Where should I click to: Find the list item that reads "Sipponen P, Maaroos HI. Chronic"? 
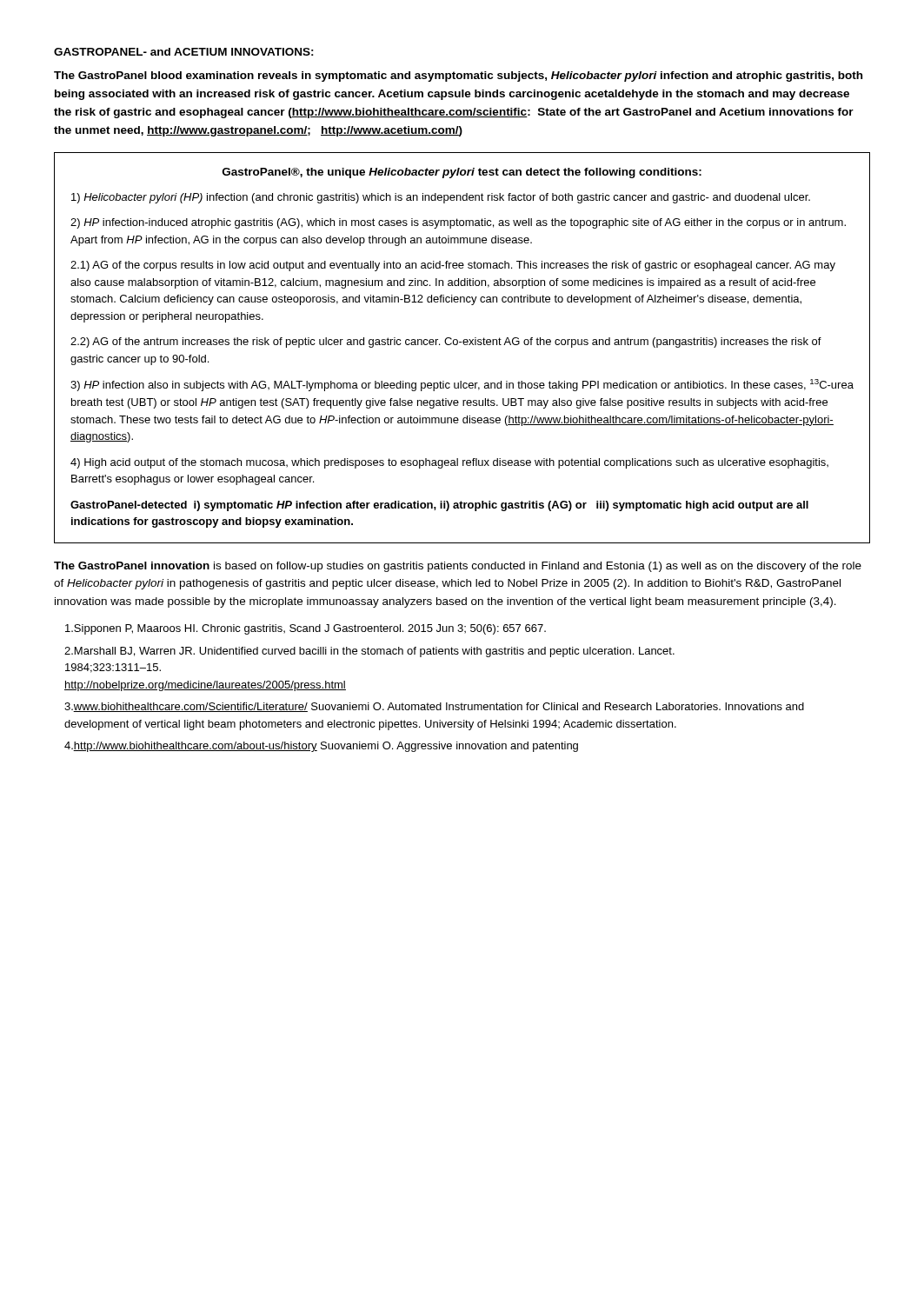point(305,628)
